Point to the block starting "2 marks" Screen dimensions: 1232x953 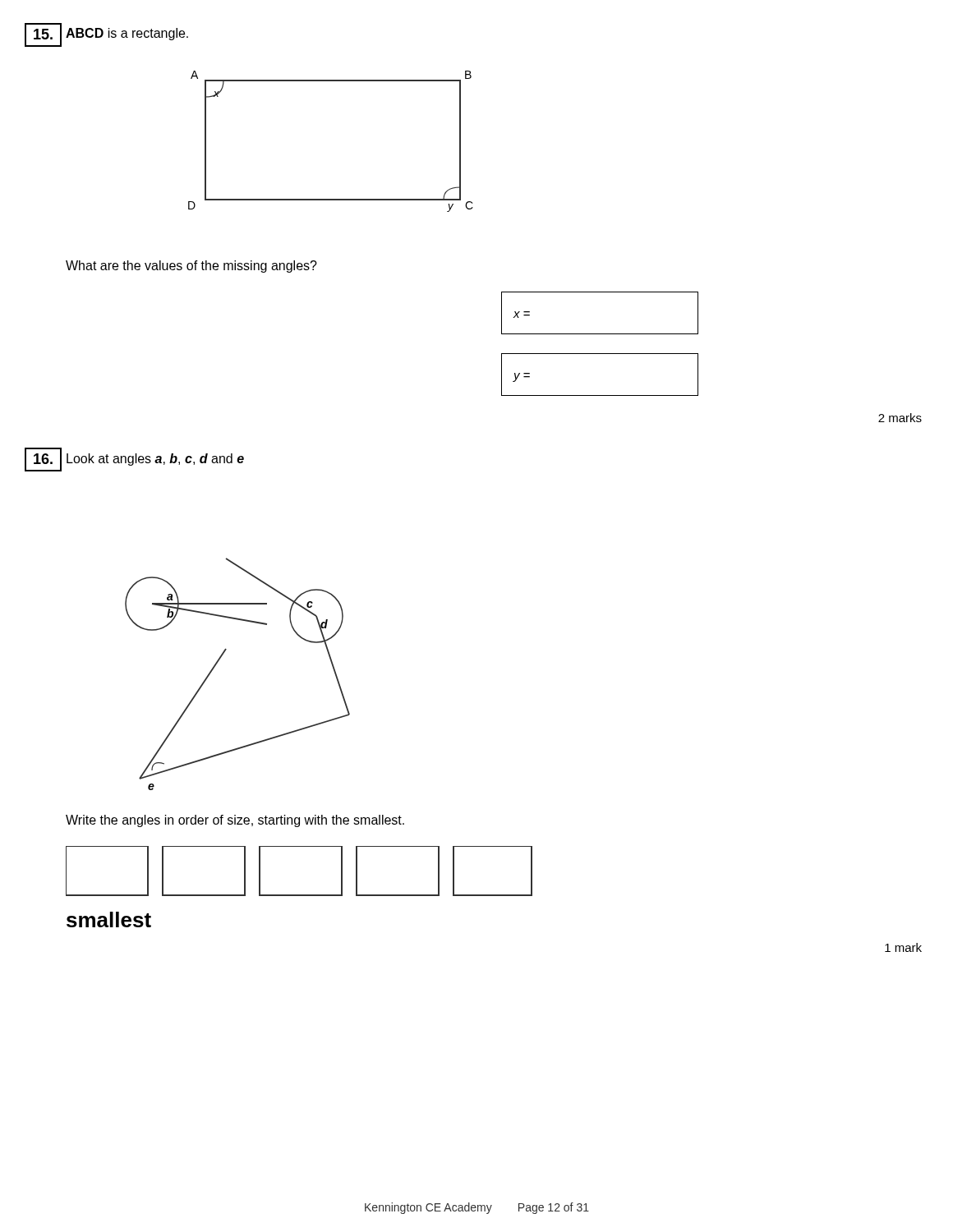pos(900,418)
